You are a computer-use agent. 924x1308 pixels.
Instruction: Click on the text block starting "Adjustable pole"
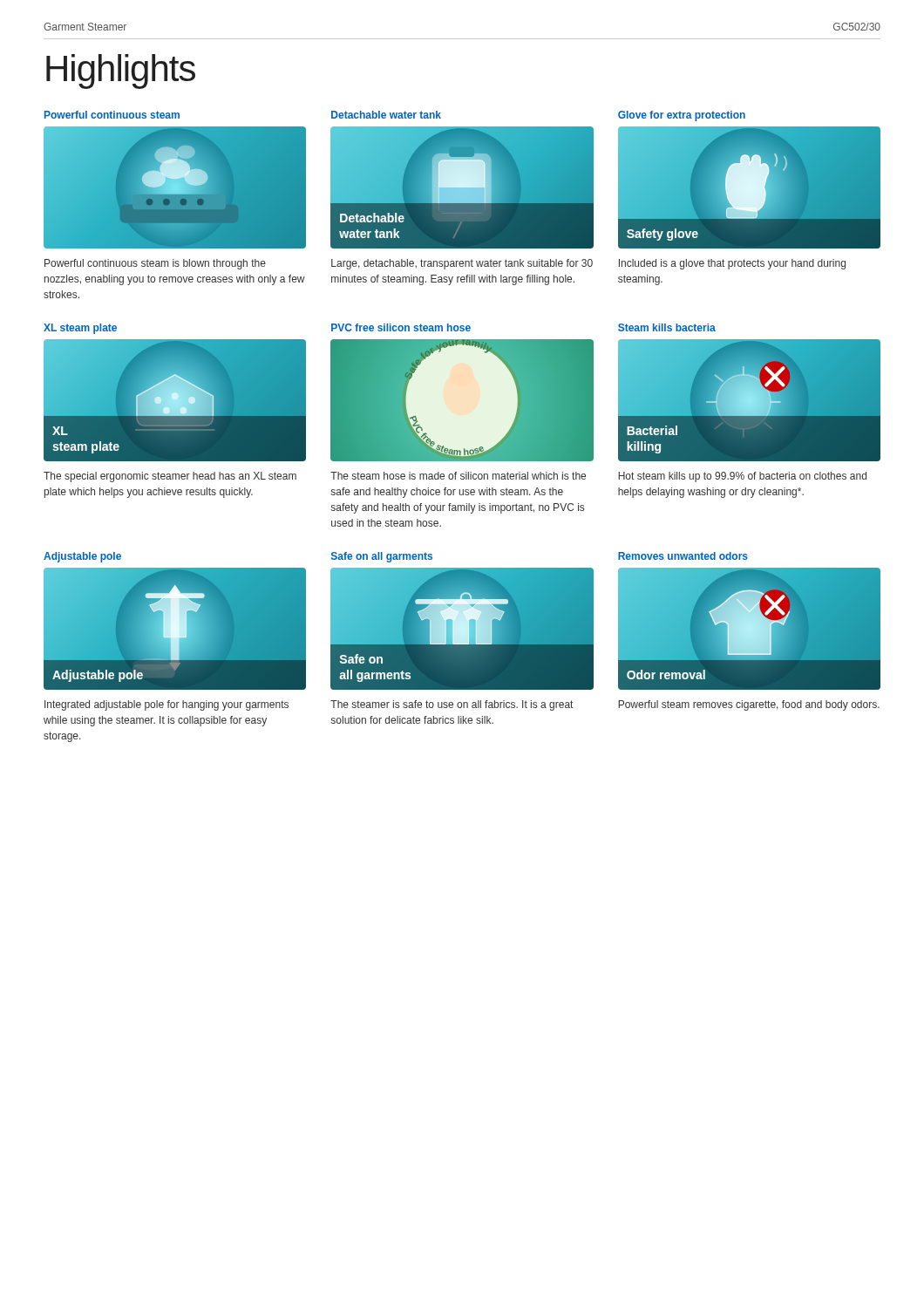83,556
